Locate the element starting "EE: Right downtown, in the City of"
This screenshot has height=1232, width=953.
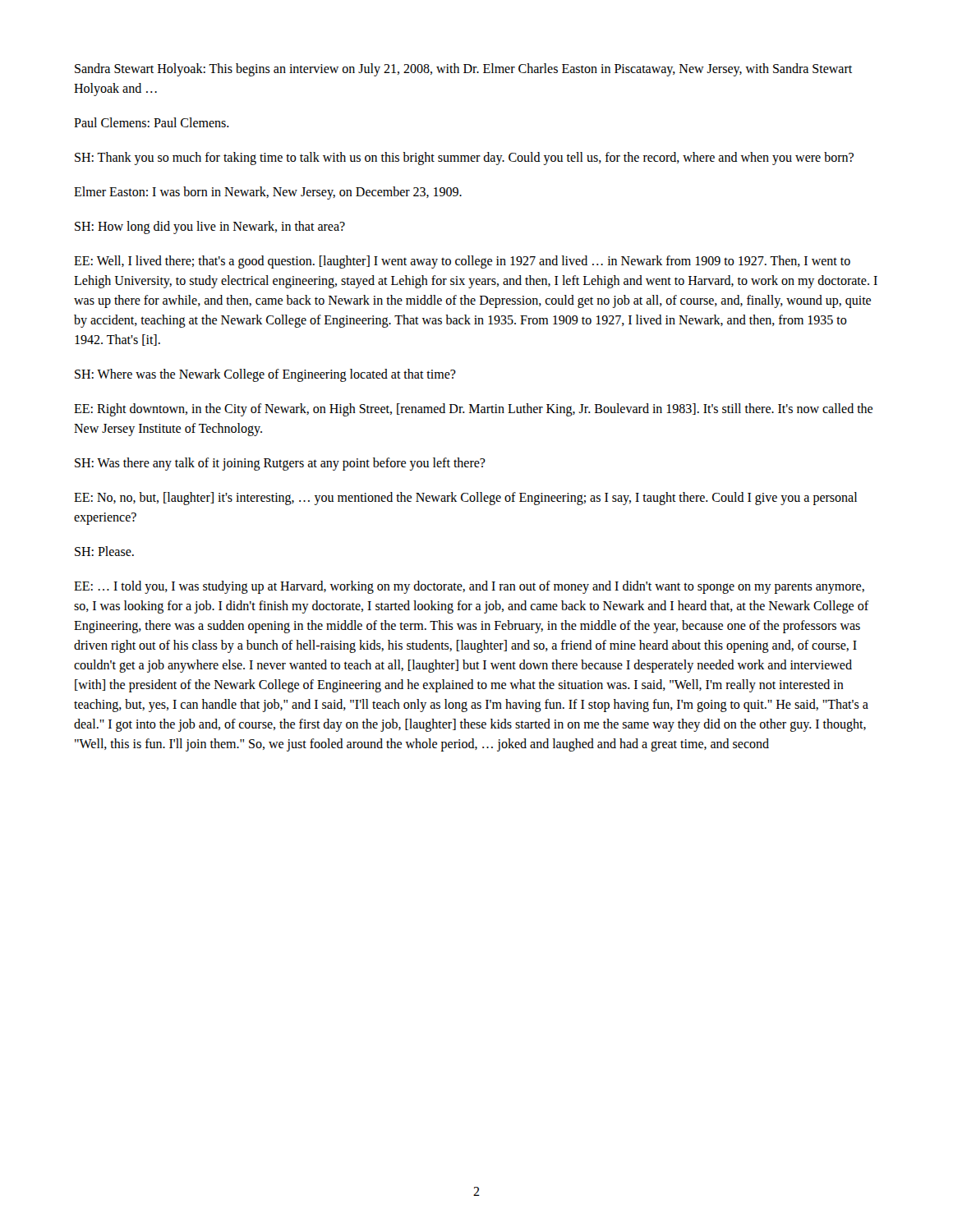tap(473, 418)
